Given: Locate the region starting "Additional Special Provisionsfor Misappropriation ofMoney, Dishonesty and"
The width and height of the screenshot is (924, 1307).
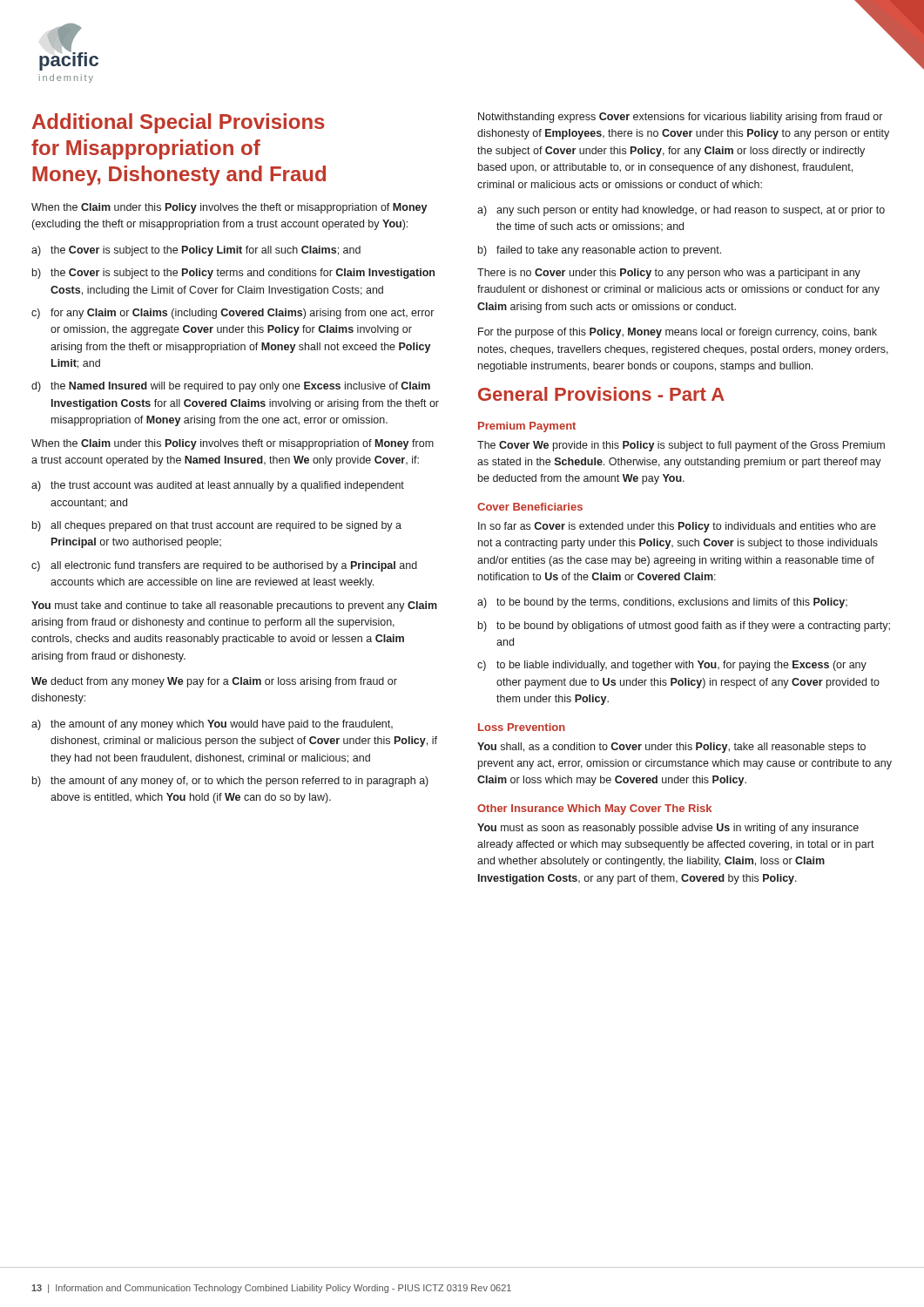Looking at the screenshot, I should pos(179,148).
